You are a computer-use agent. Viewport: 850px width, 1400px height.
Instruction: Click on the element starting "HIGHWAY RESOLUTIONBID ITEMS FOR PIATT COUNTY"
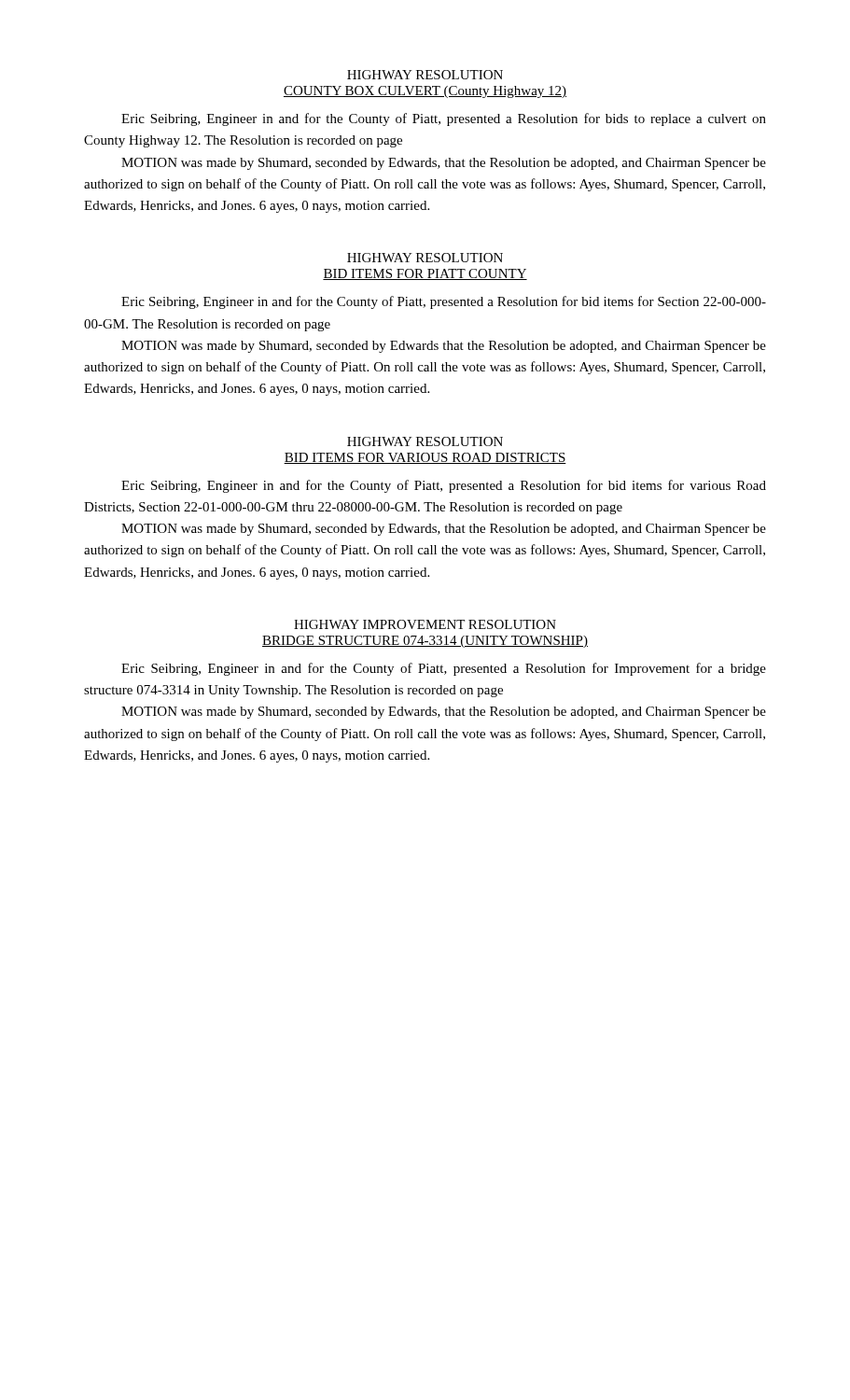pos(425,266)
